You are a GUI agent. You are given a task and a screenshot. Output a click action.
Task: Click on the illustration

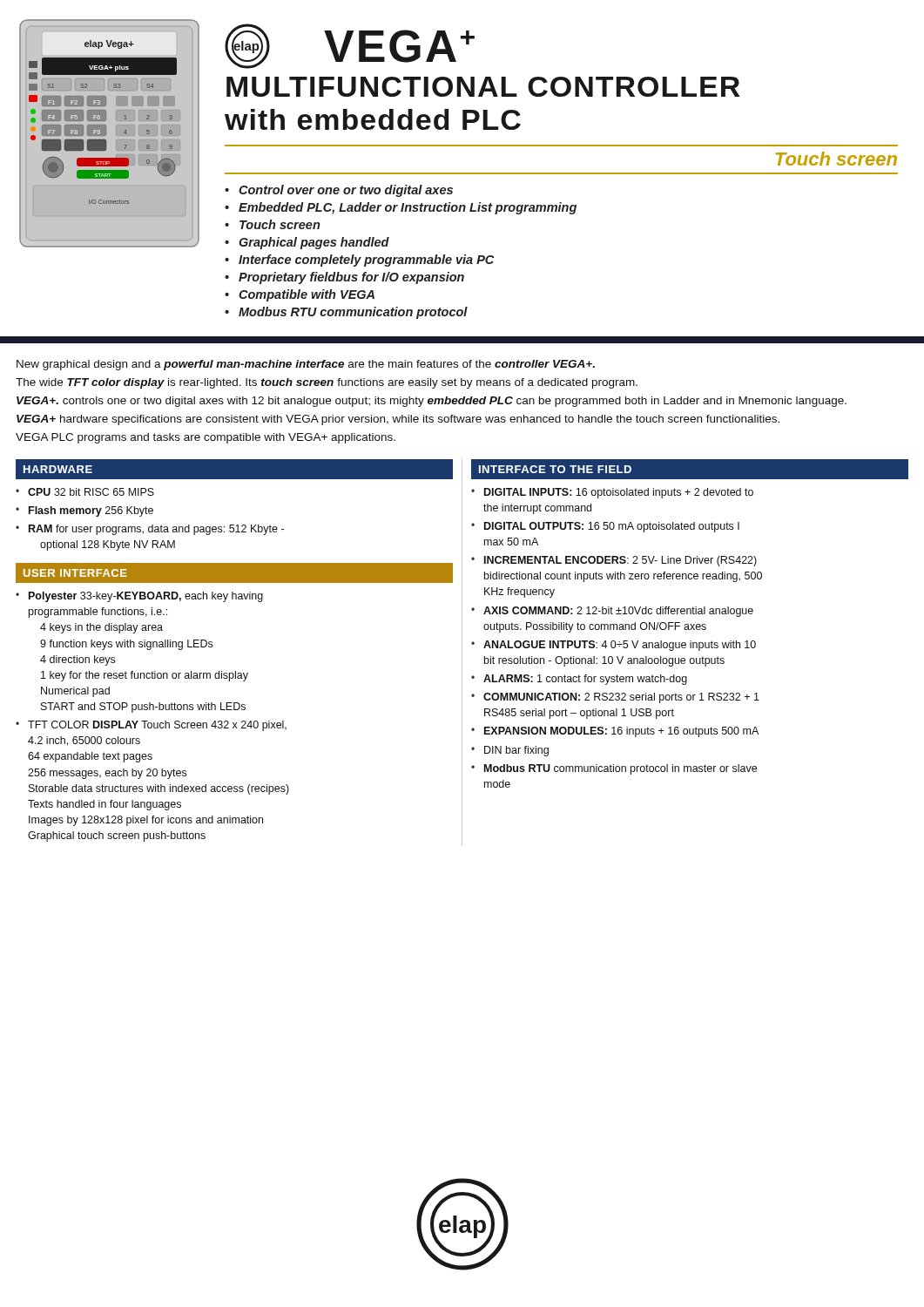[111, 135]
